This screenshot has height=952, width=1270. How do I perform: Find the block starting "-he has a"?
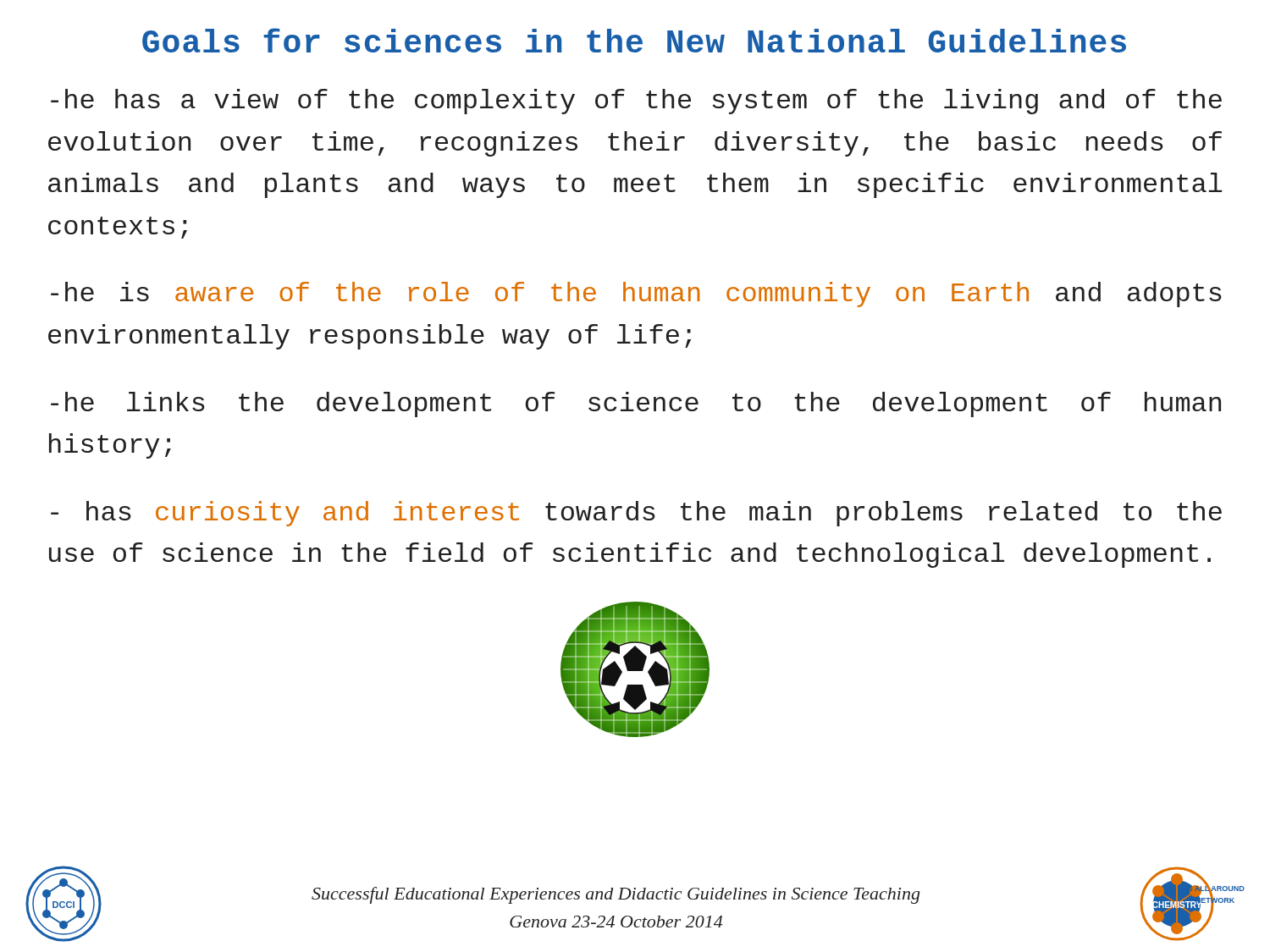click(x=635, y=164)
